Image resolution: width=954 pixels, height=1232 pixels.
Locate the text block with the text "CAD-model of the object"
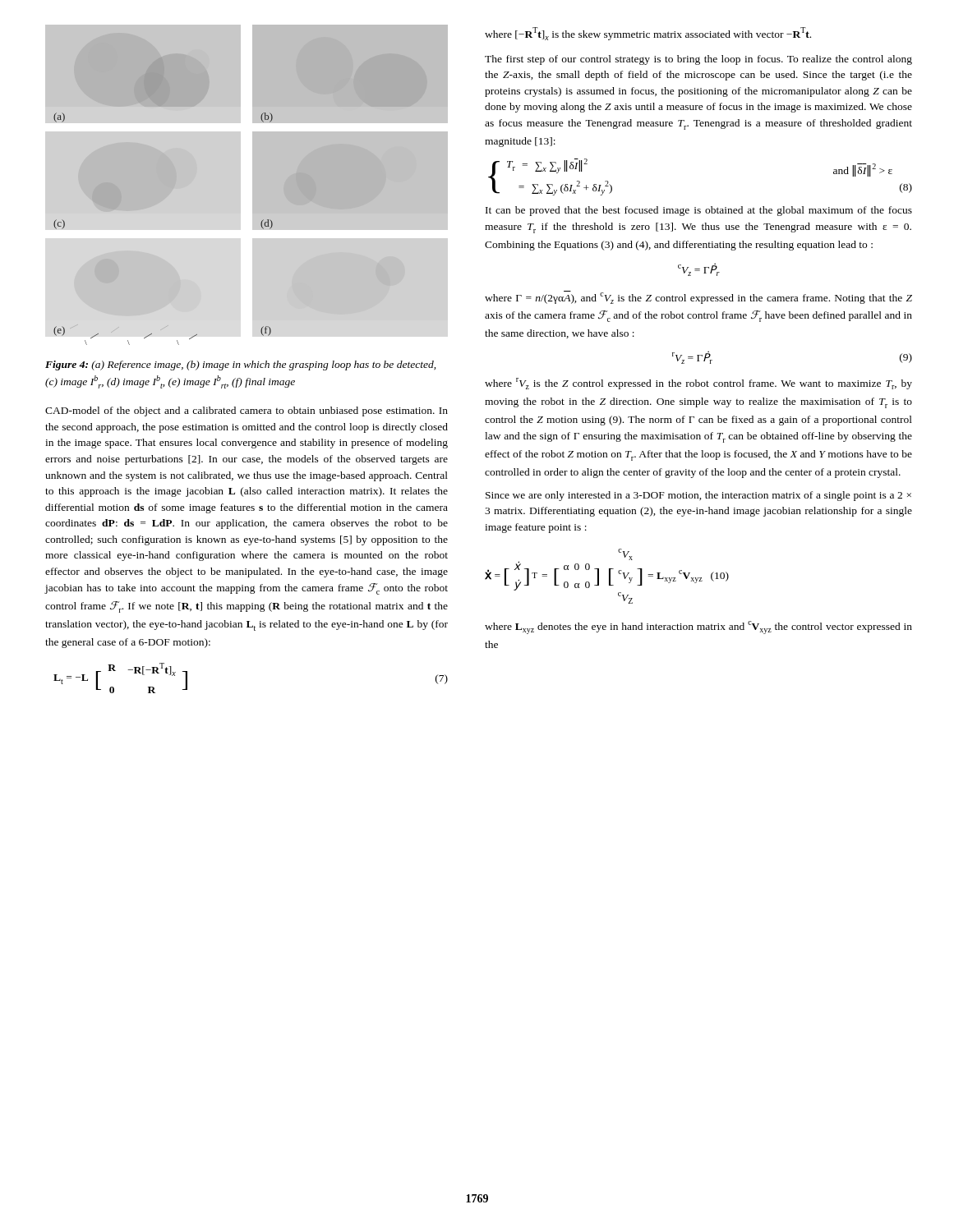point(247,526)
